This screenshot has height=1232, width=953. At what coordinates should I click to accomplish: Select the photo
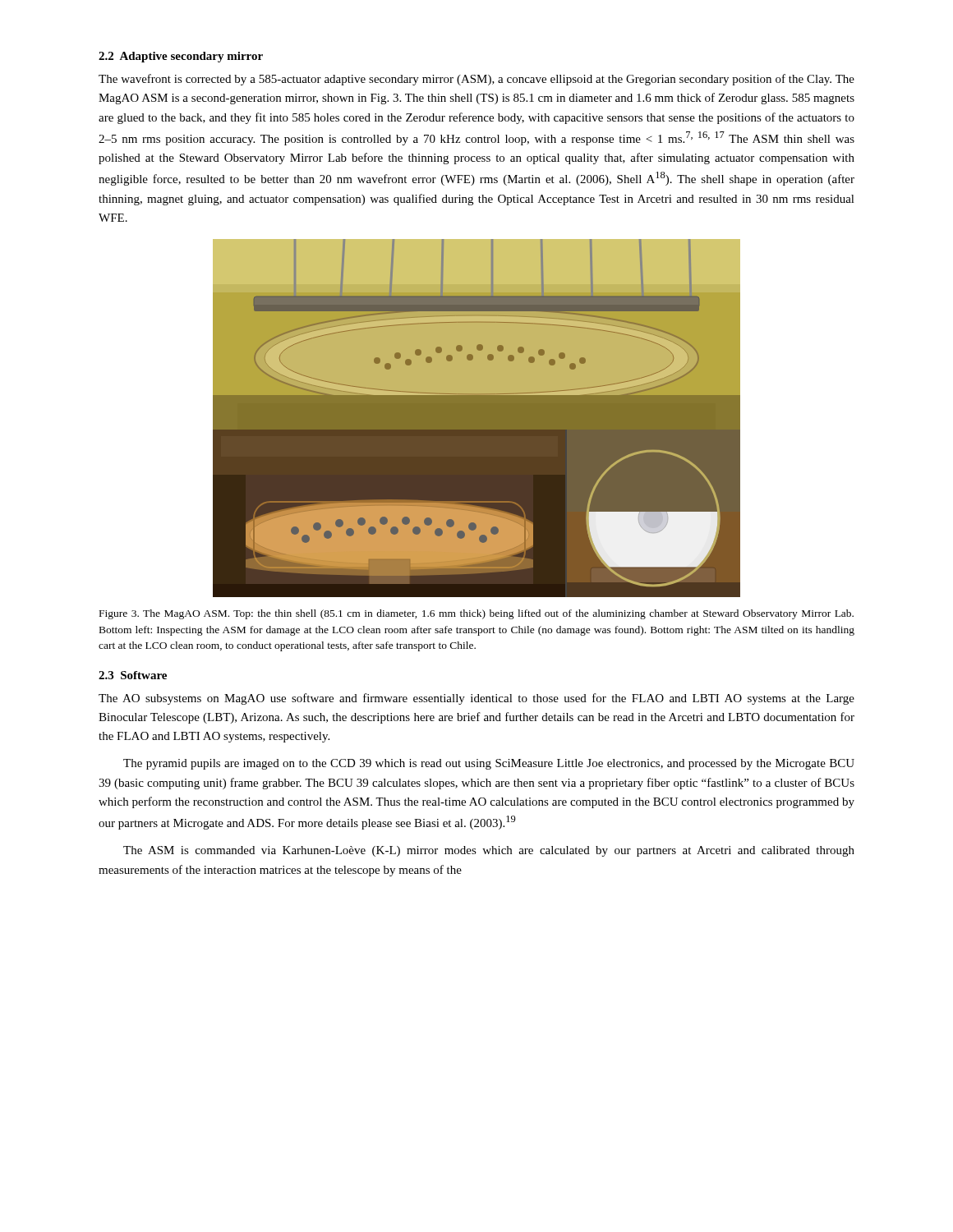[476, 420]
